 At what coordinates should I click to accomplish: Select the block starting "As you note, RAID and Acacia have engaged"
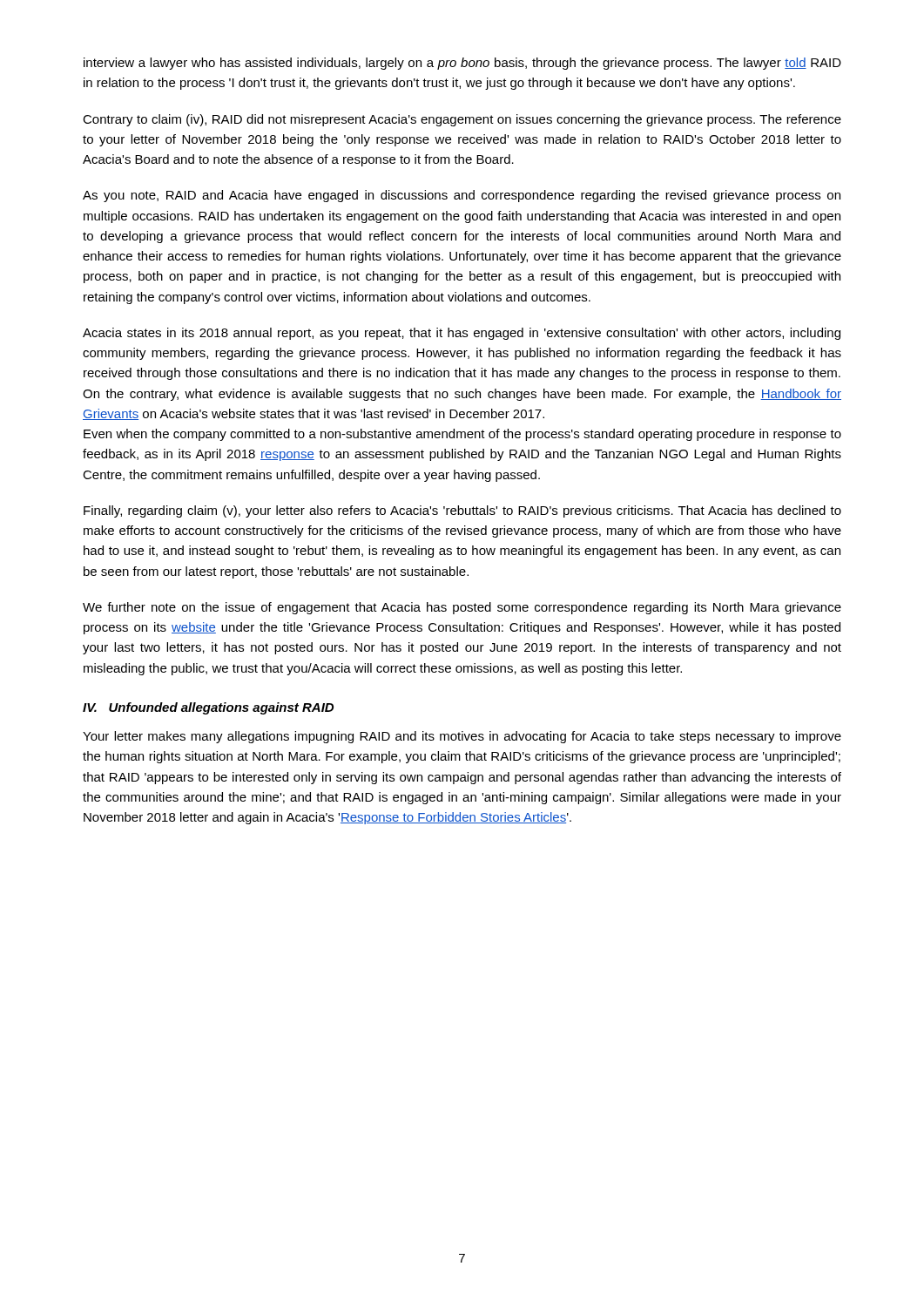(462, 246)
